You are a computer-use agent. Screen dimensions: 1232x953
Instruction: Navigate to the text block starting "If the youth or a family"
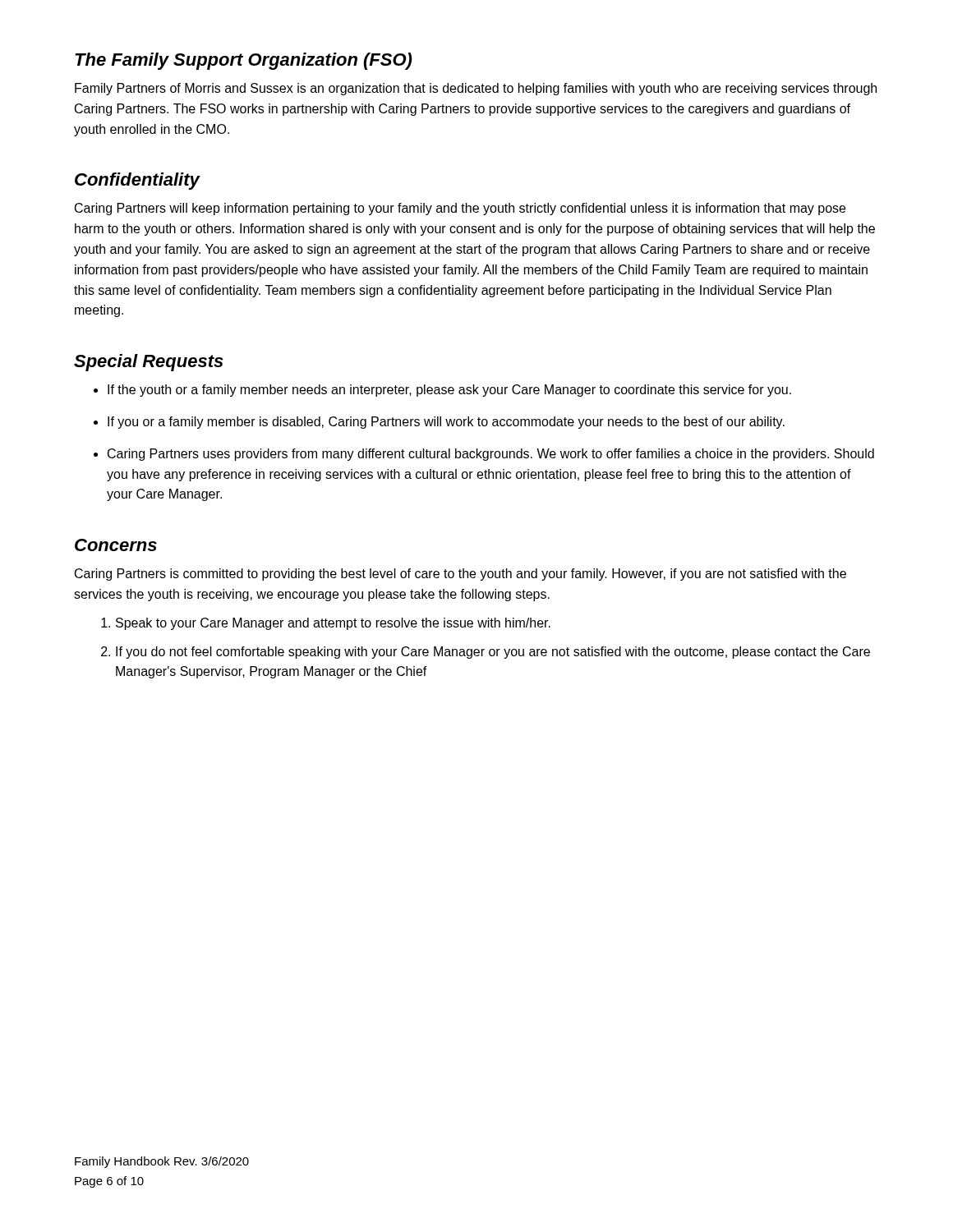[493, 391]
